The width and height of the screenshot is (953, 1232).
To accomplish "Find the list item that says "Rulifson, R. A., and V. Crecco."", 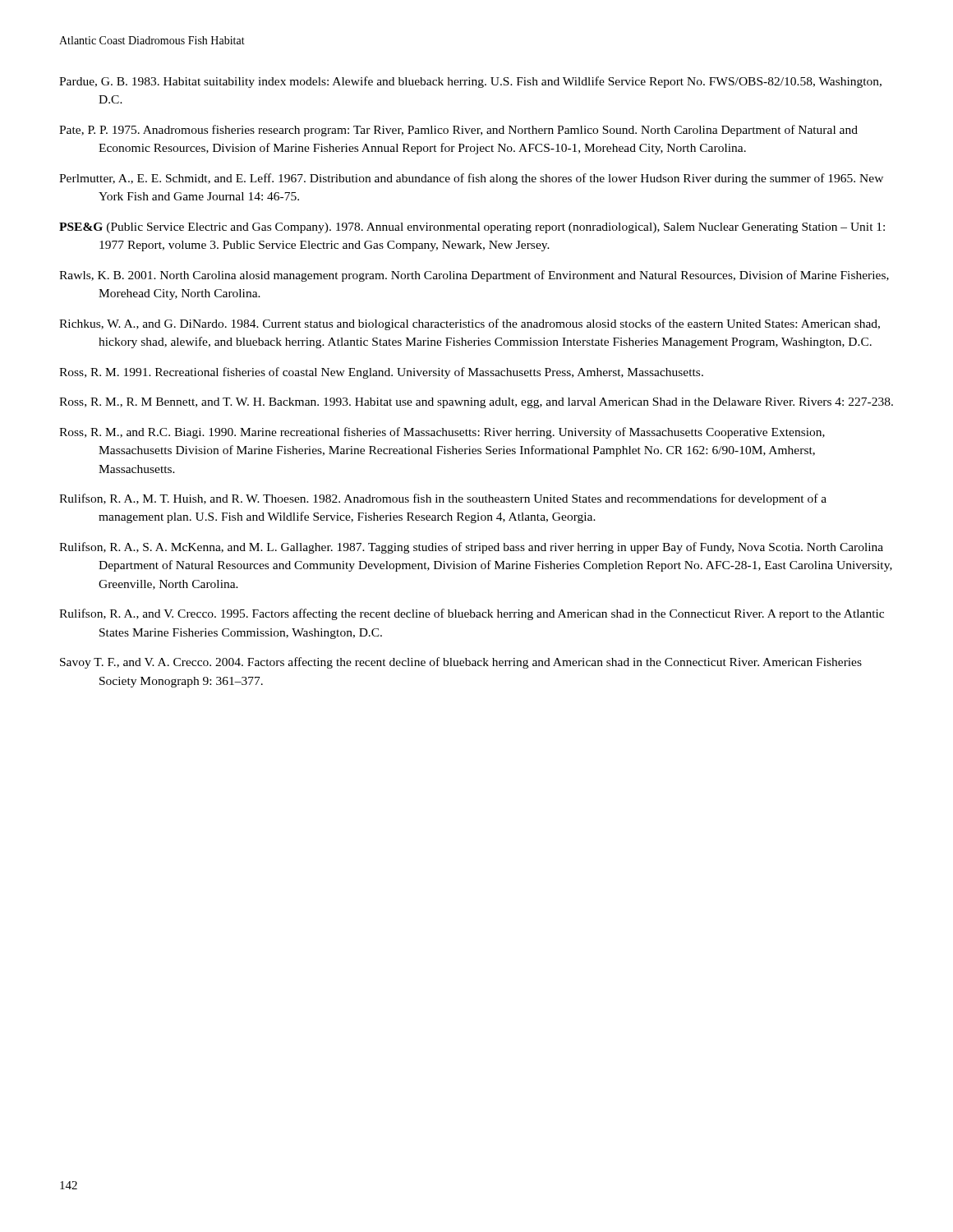I will tap(472, 623).
